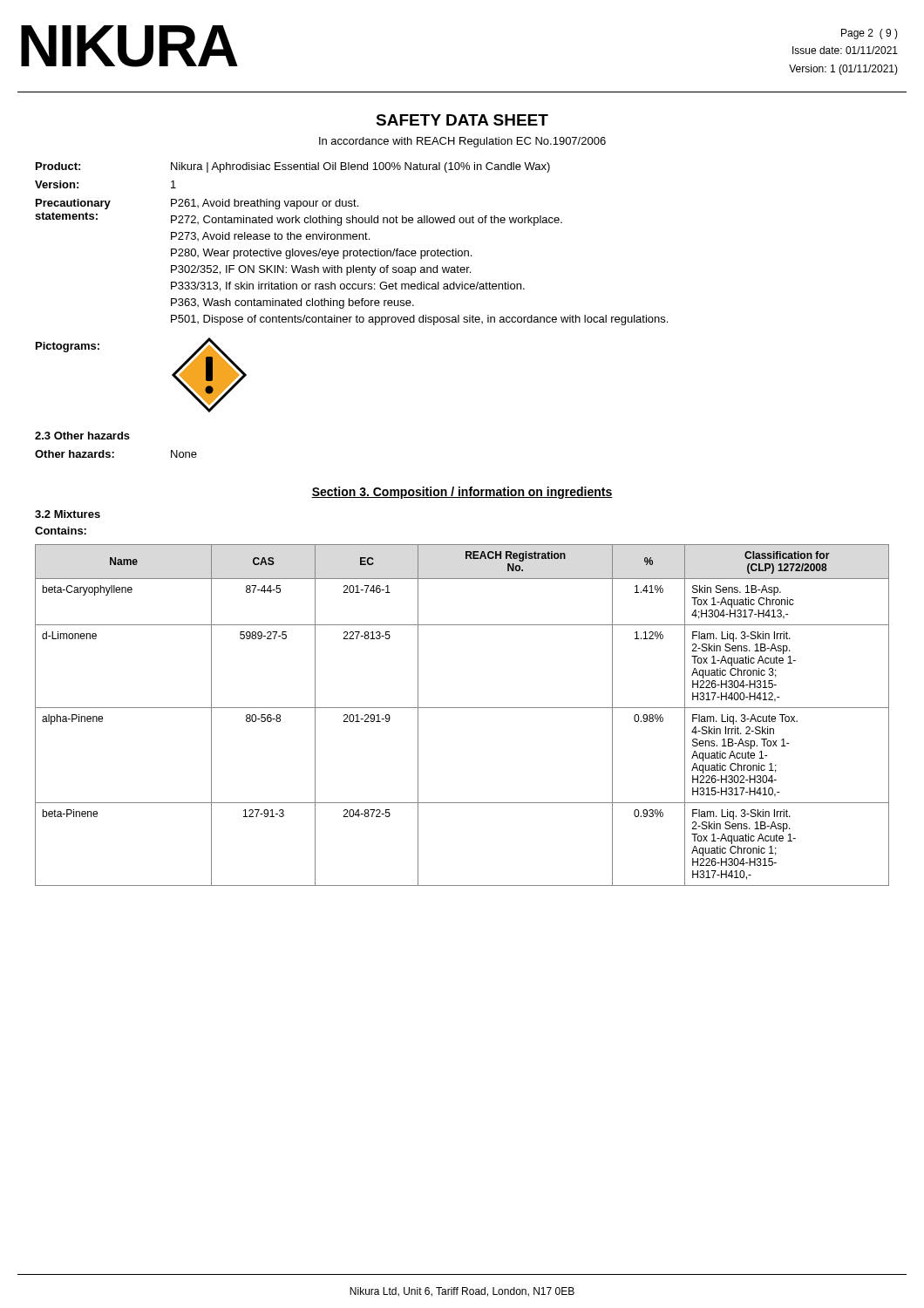Point to the region starting "2.3 Other hazards"
The image size is (924, 1308).
(82, 436)
